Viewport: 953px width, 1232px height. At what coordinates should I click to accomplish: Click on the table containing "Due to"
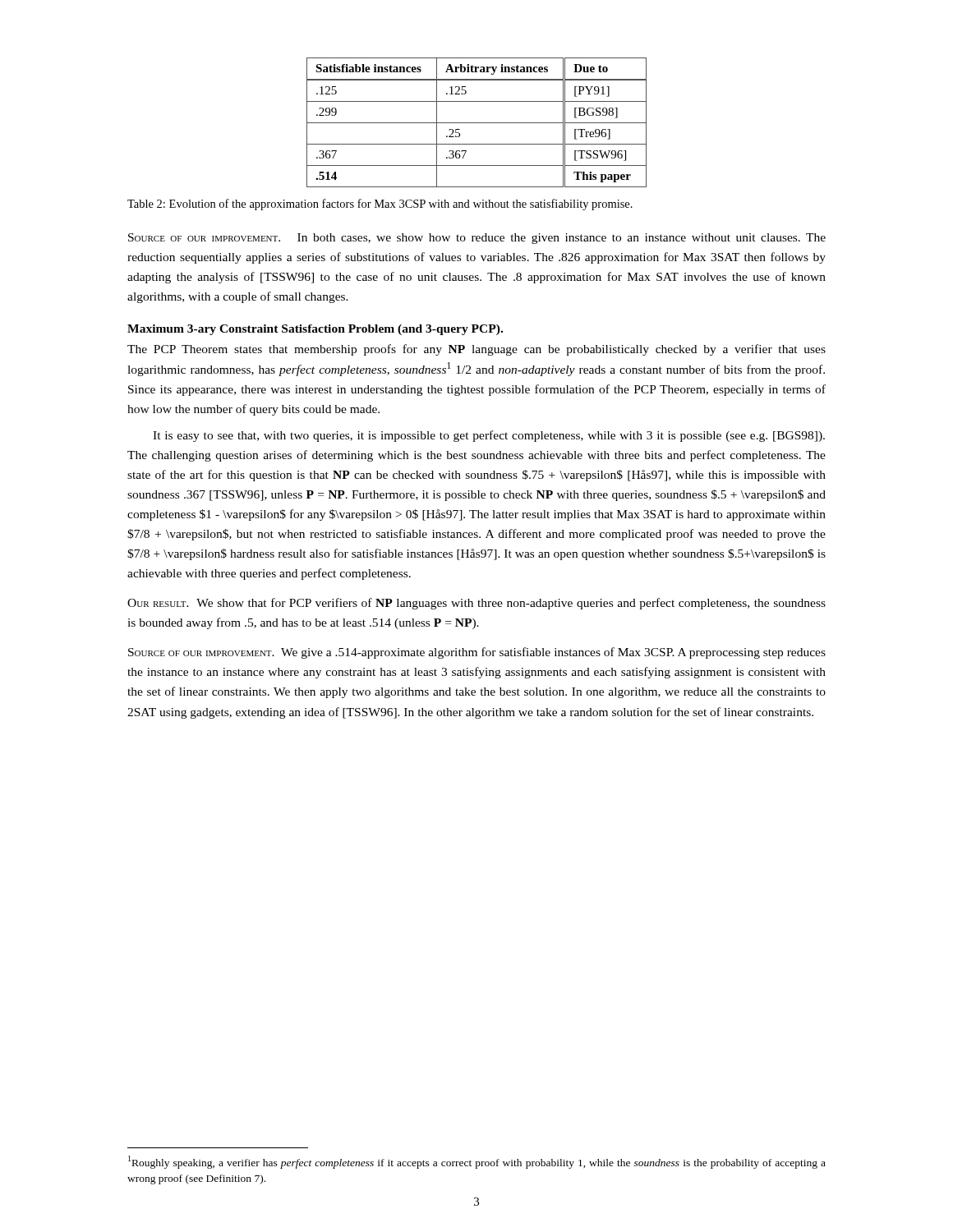coord(476,122)
